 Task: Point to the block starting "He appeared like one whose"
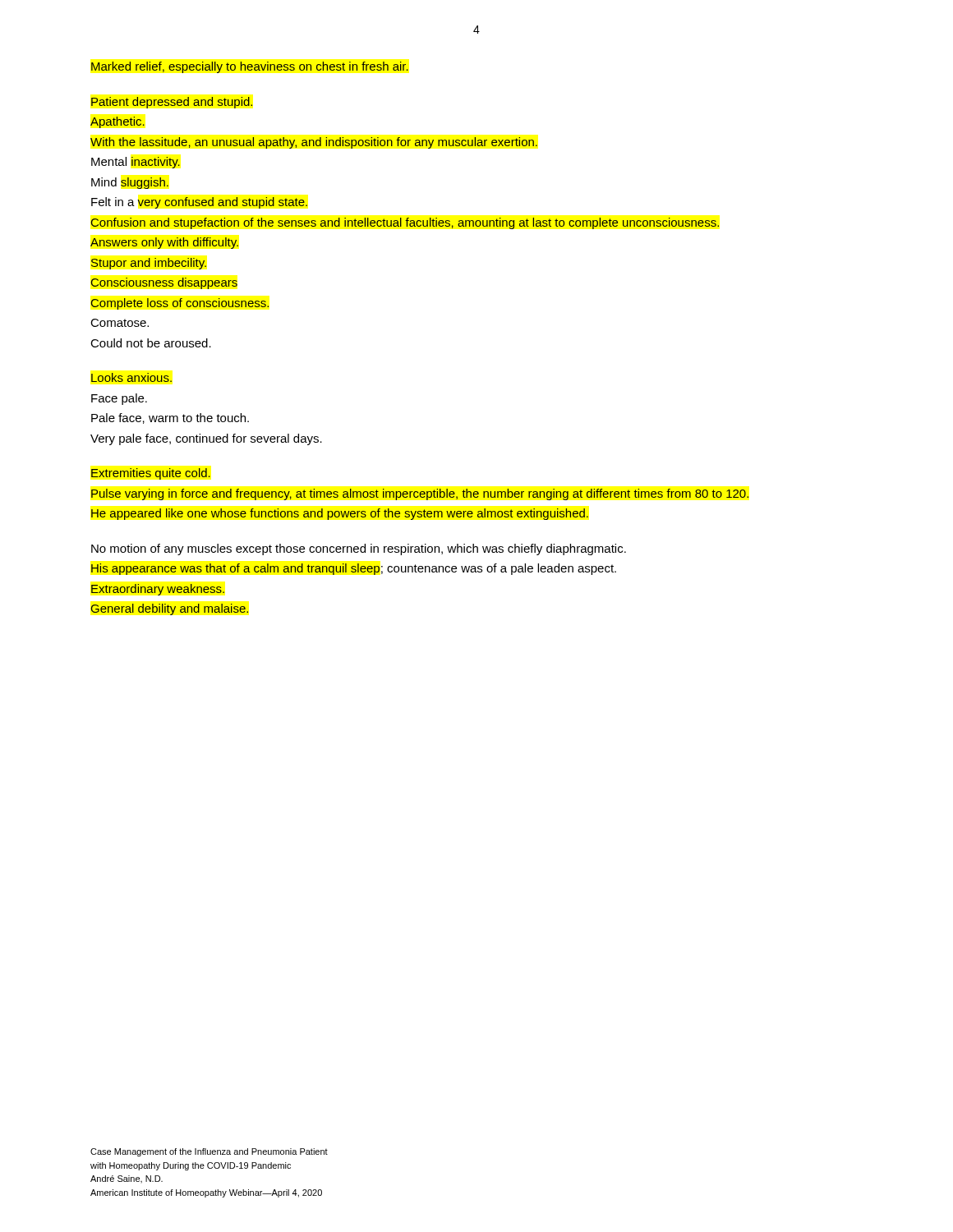coord(340,513)
